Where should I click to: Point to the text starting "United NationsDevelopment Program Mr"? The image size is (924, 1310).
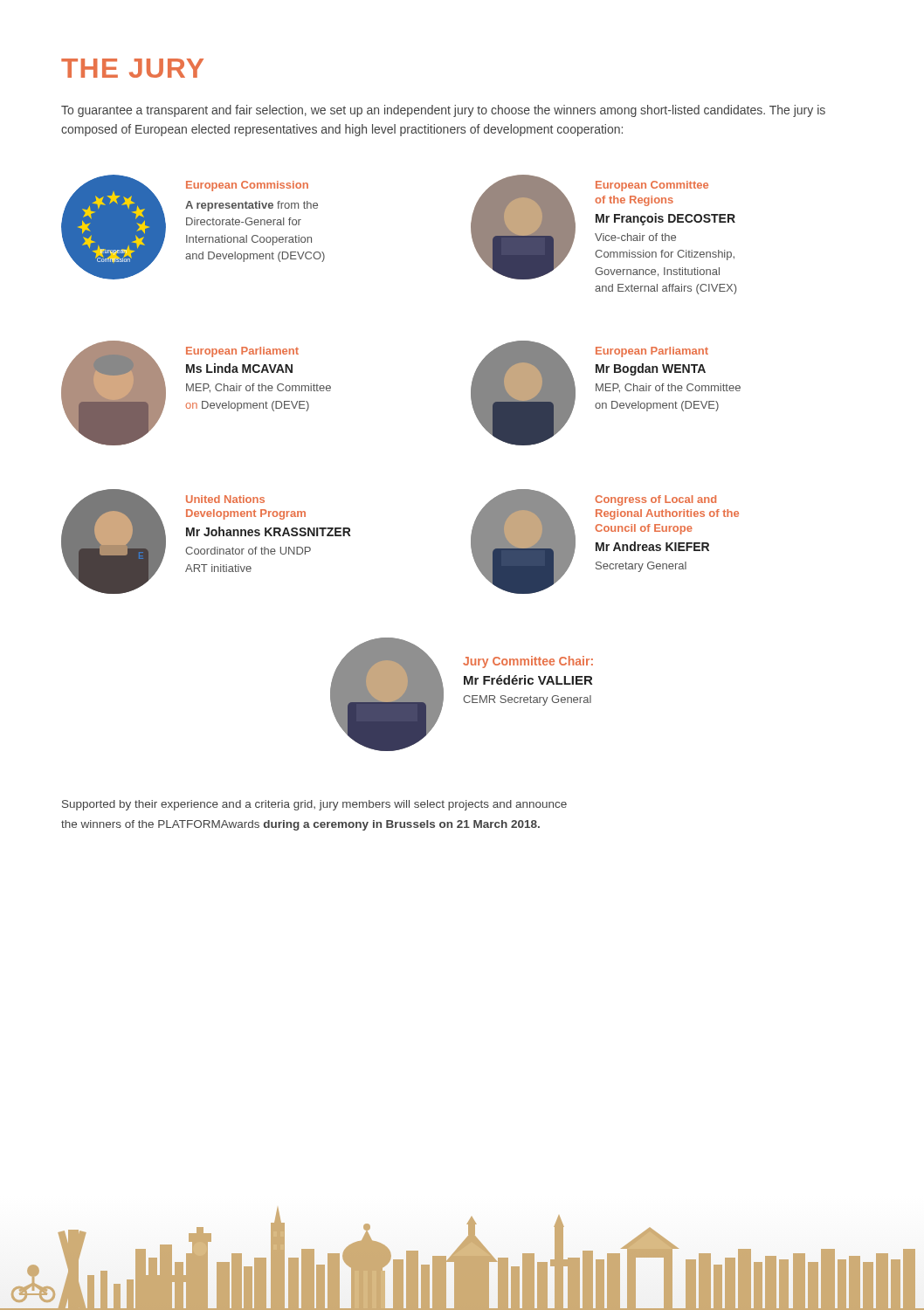click(268, 534)
